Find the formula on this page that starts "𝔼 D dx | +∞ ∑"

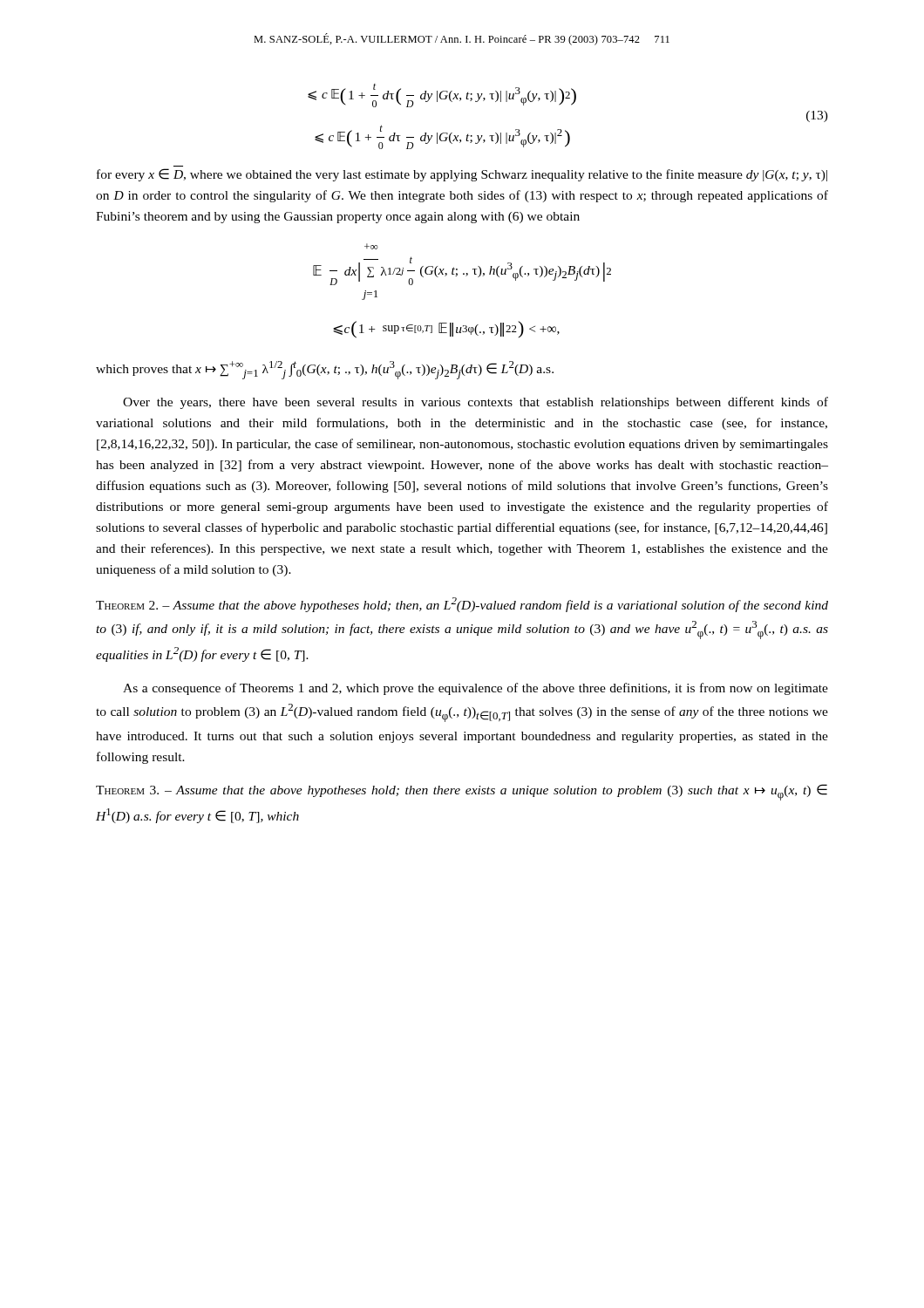[371, 246]
